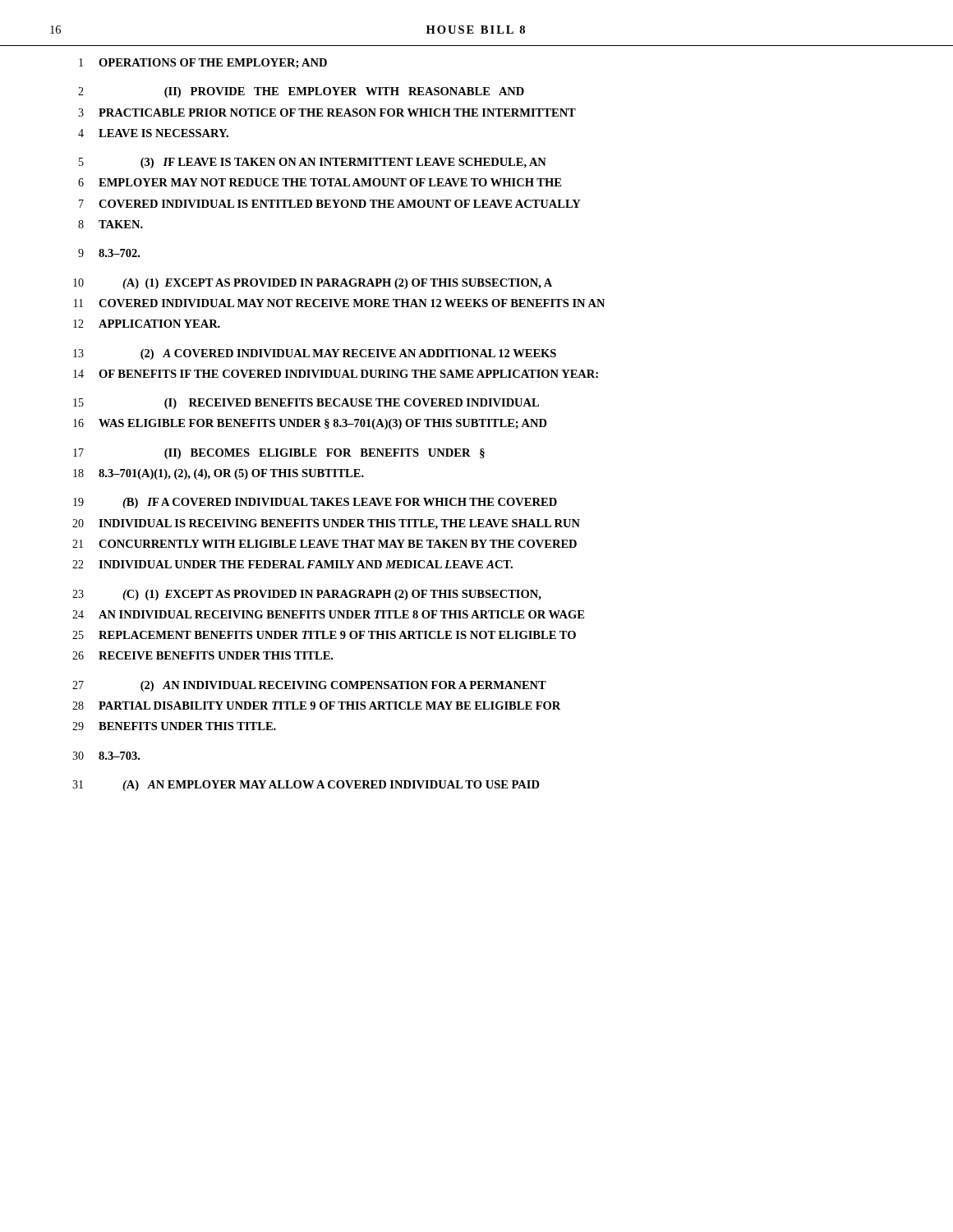The height and width of the screenshot is (1232, 953).
Task: Find the list item with the text "1 OPERATIONS OF"
Action: pyautogui.click(x=203, y=63)
